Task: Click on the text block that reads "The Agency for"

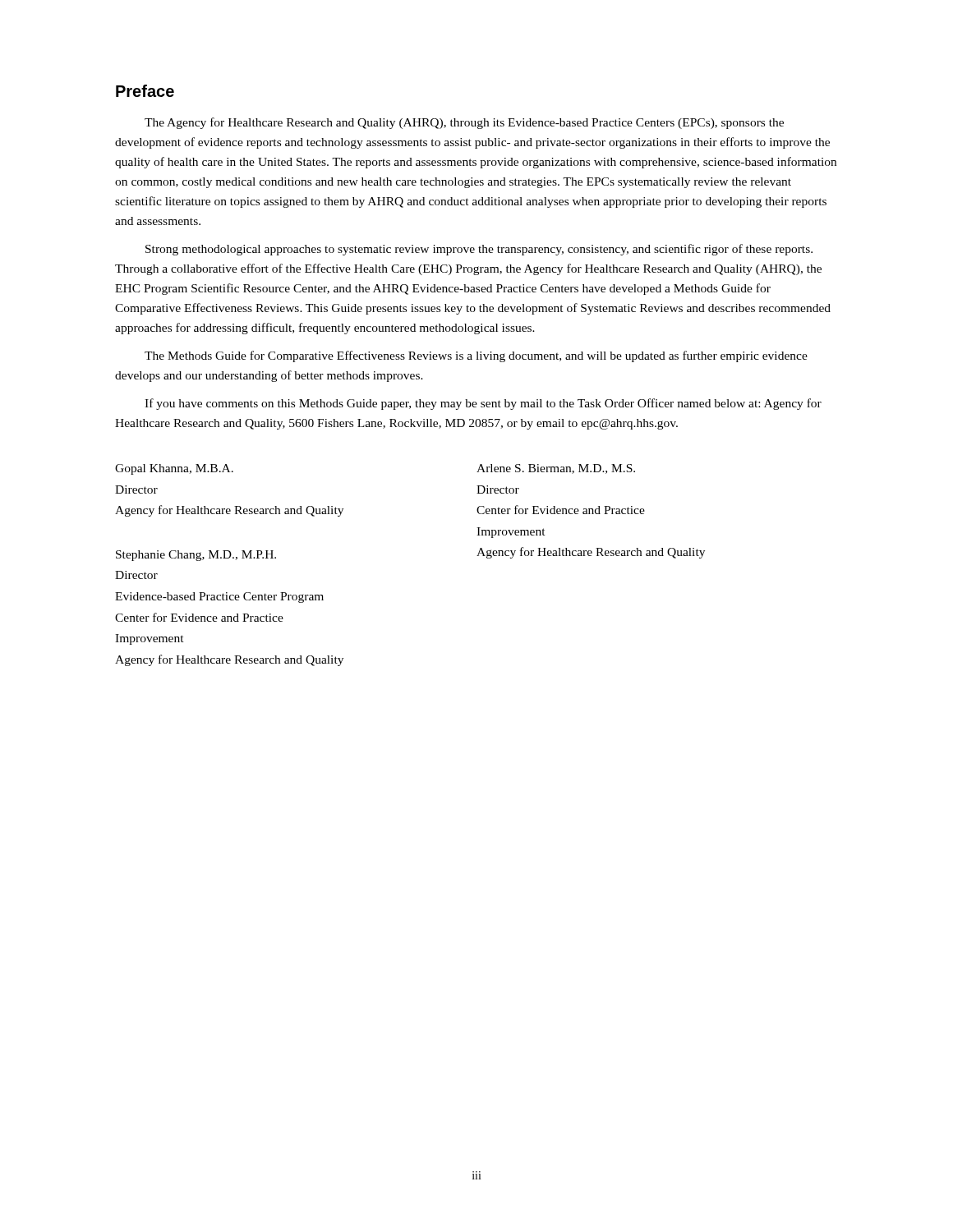Action: coord(476,273)
